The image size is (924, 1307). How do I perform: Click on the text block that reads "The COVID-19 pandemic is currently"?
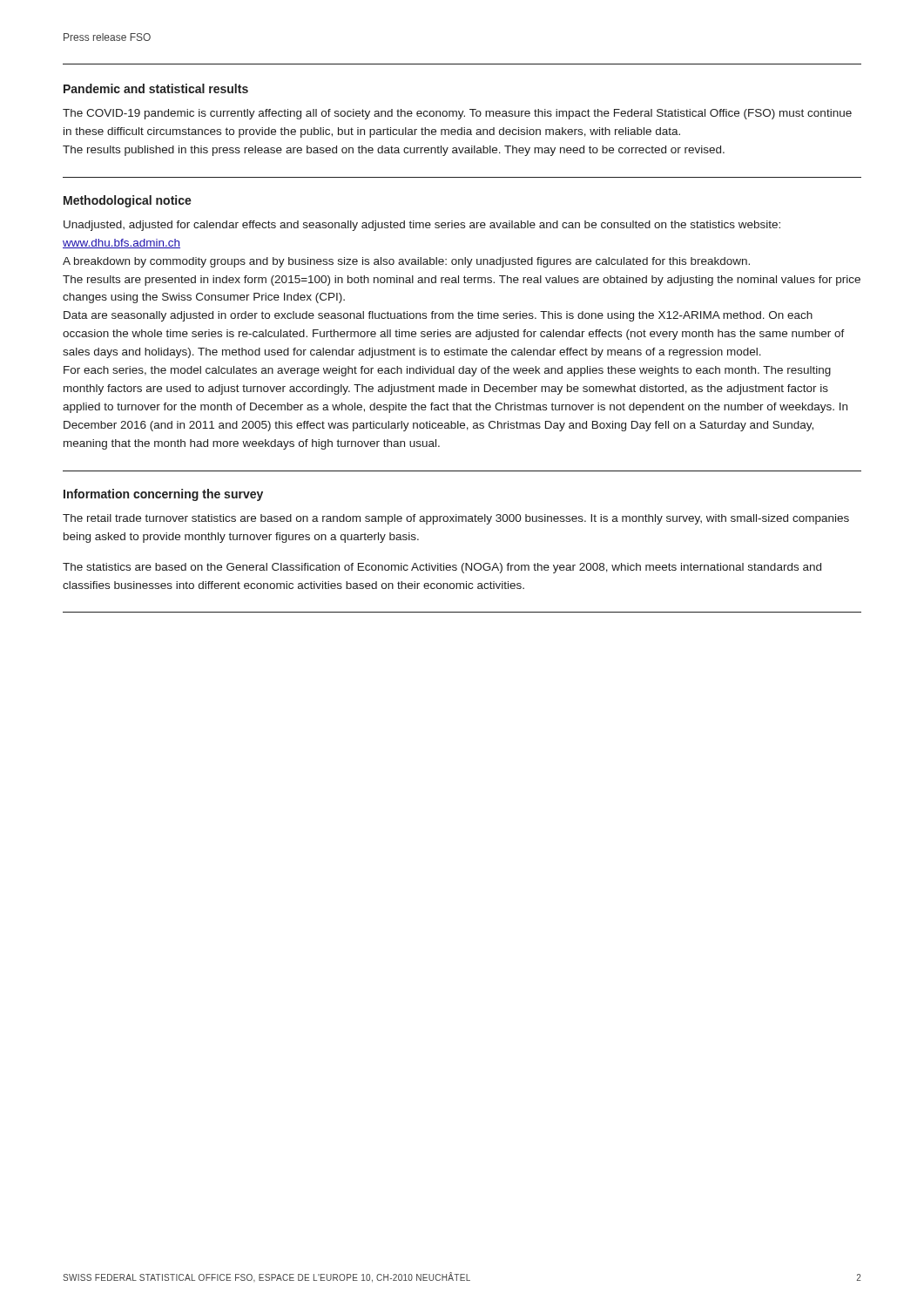(x=457, y=131)
